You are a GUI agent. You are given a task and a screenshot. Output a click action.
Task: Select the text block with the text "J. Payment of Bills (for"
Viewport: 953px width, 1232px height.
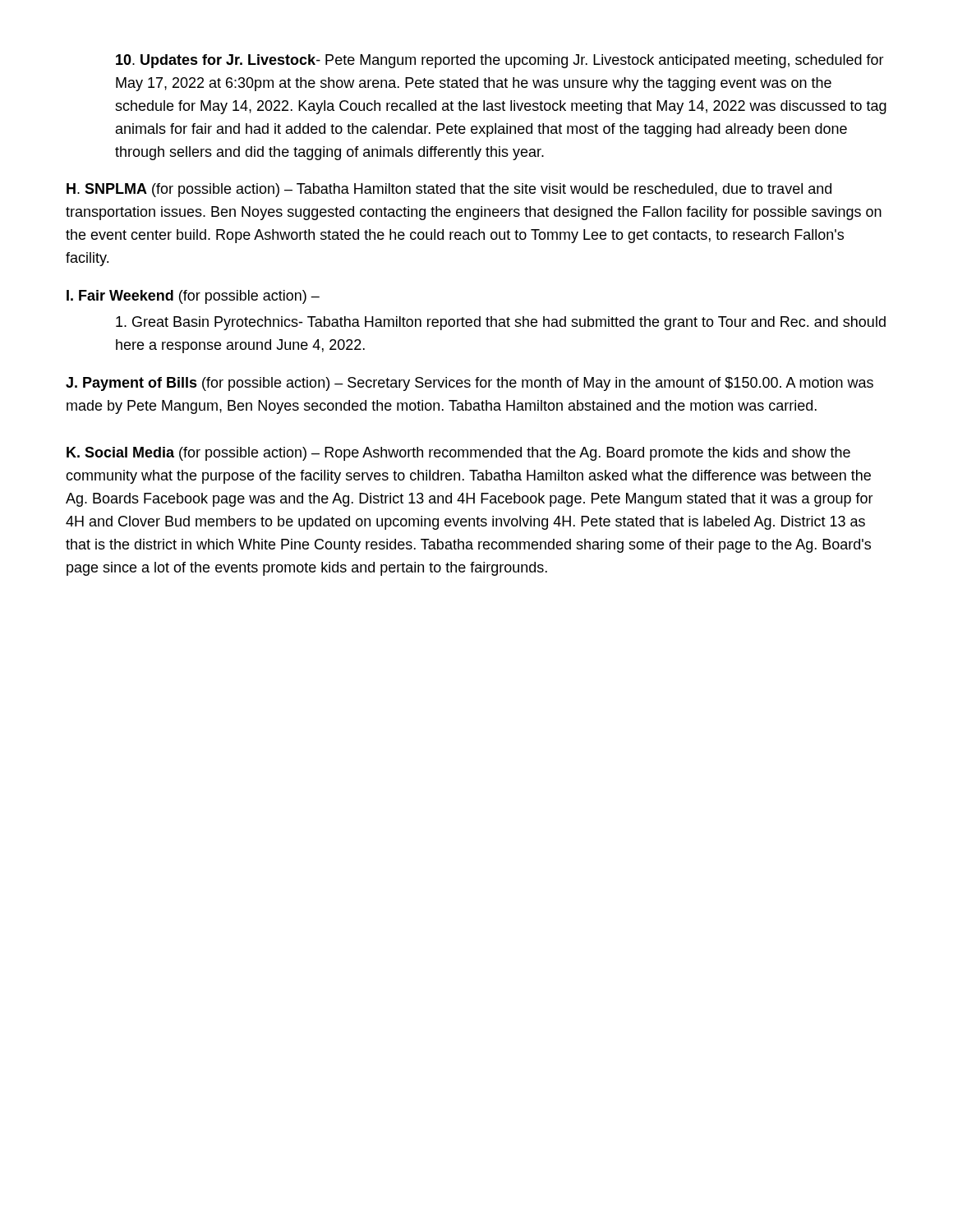470,394
